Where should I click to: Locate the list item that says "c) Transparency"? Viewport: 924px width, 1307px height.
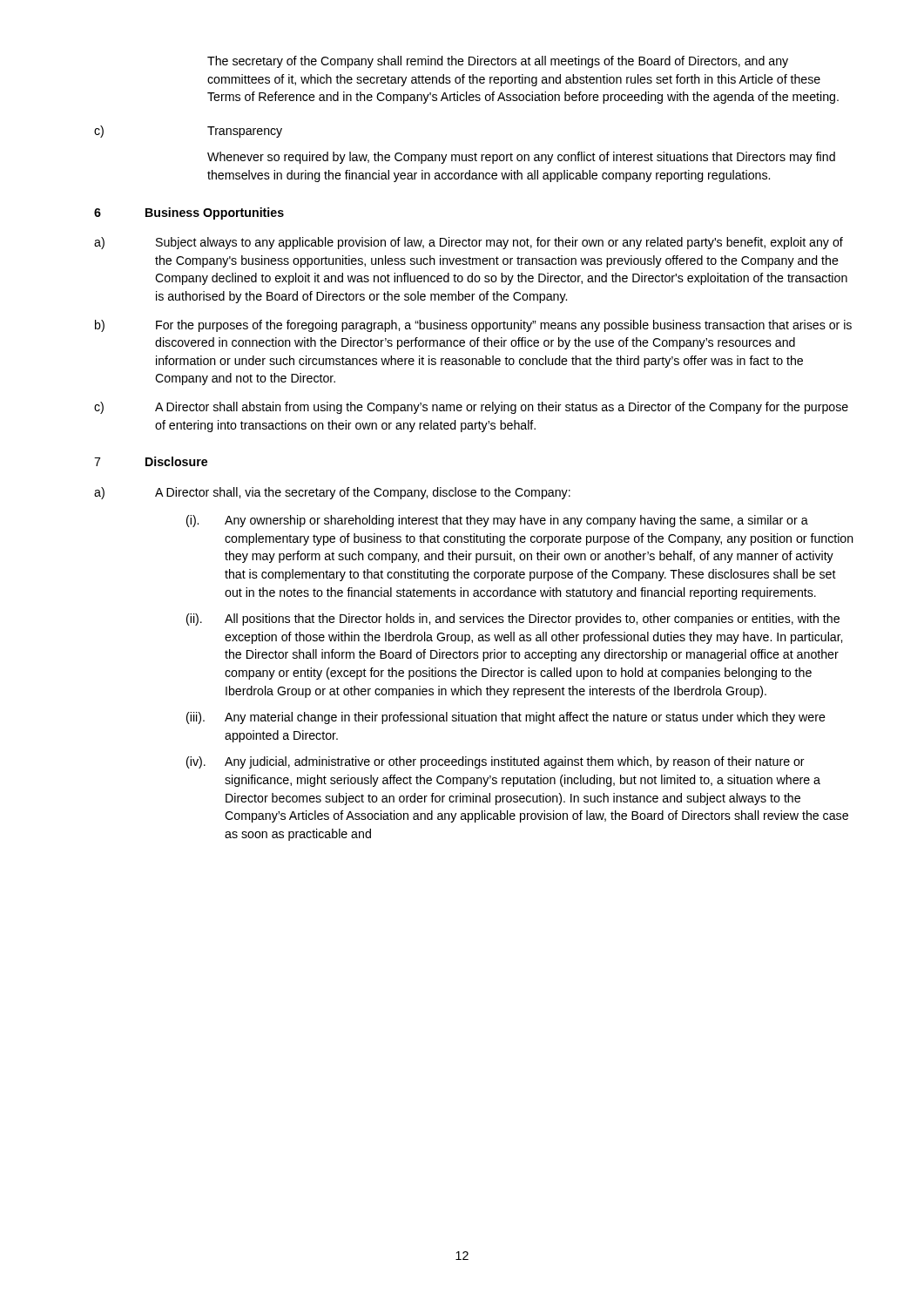[x=99, y=130]
